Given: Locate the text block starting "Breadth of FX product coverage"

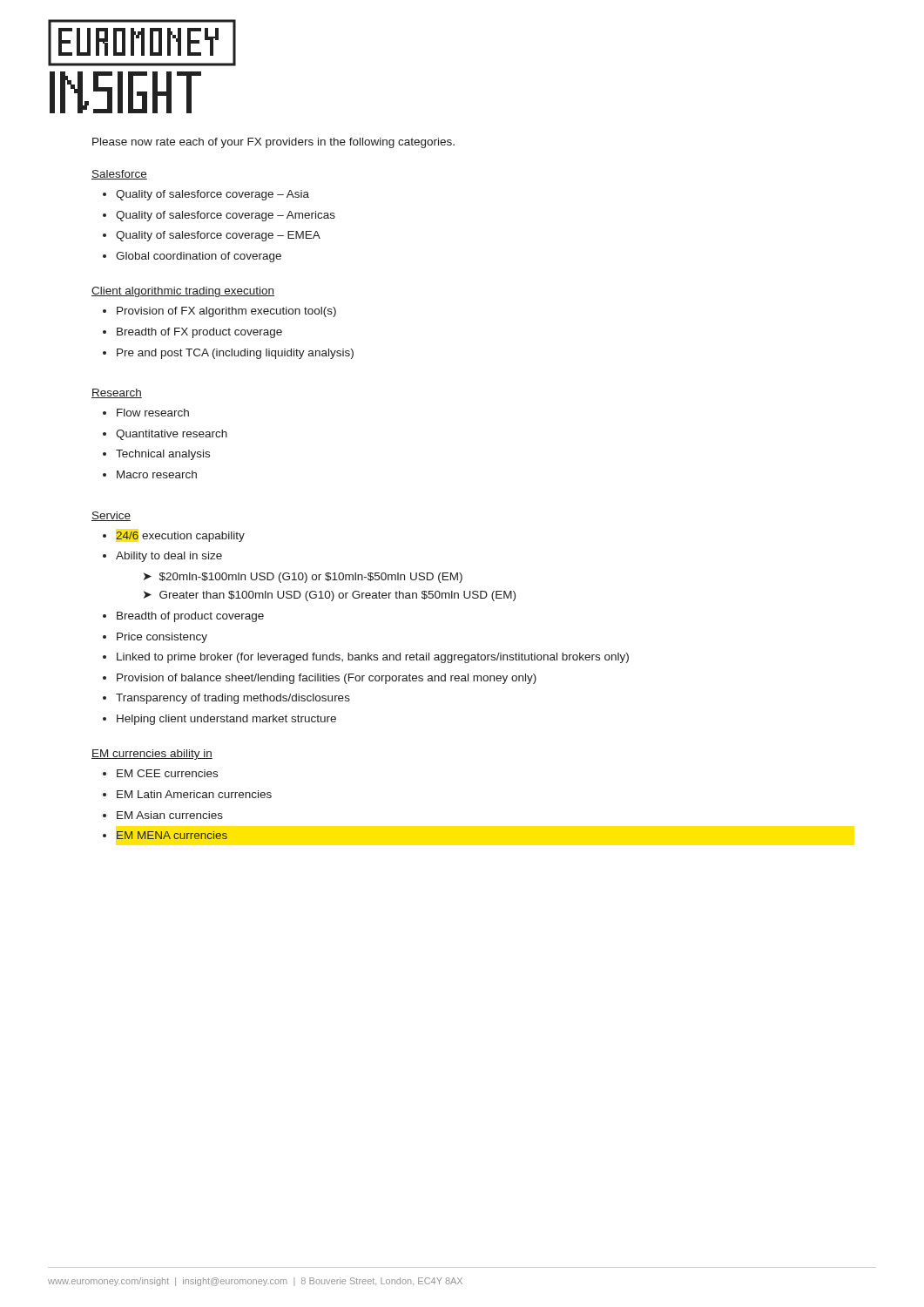Looking at the screenshot, I should coord(199,331).
